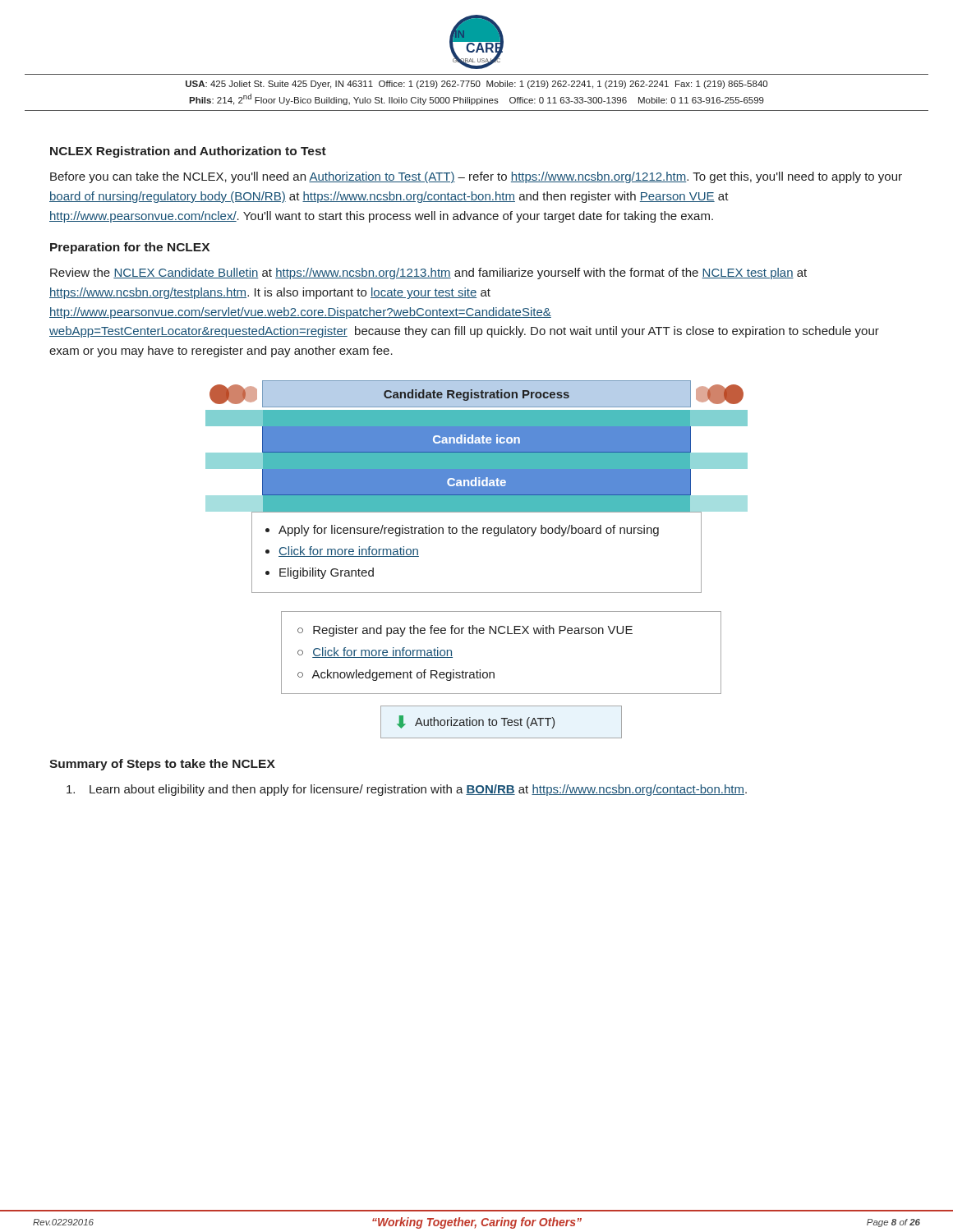Click on the text block that says "Before you can take the NCLEX,"
The image size is (953, 1232).
476,196
